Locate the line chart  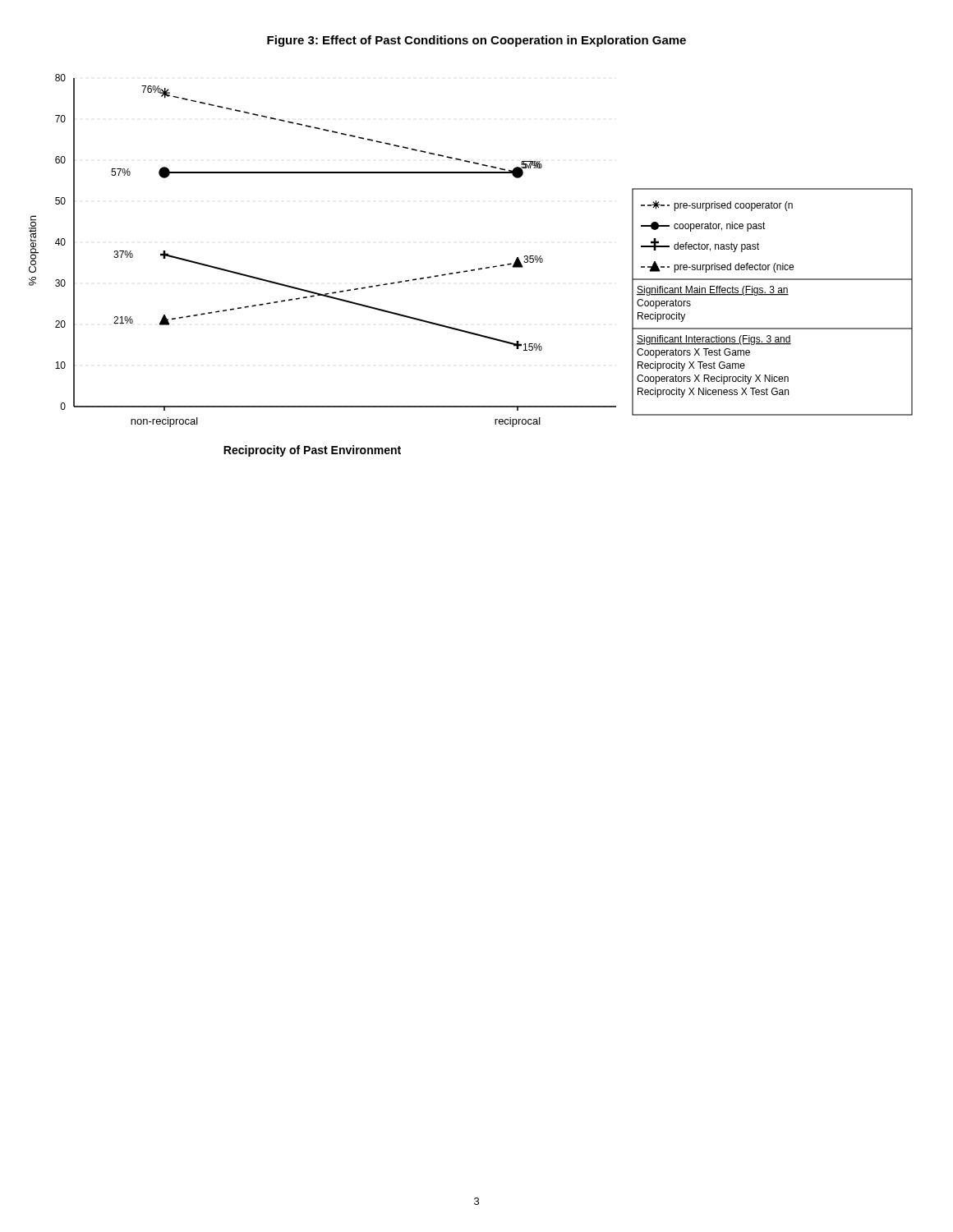[x=476, y=259]
